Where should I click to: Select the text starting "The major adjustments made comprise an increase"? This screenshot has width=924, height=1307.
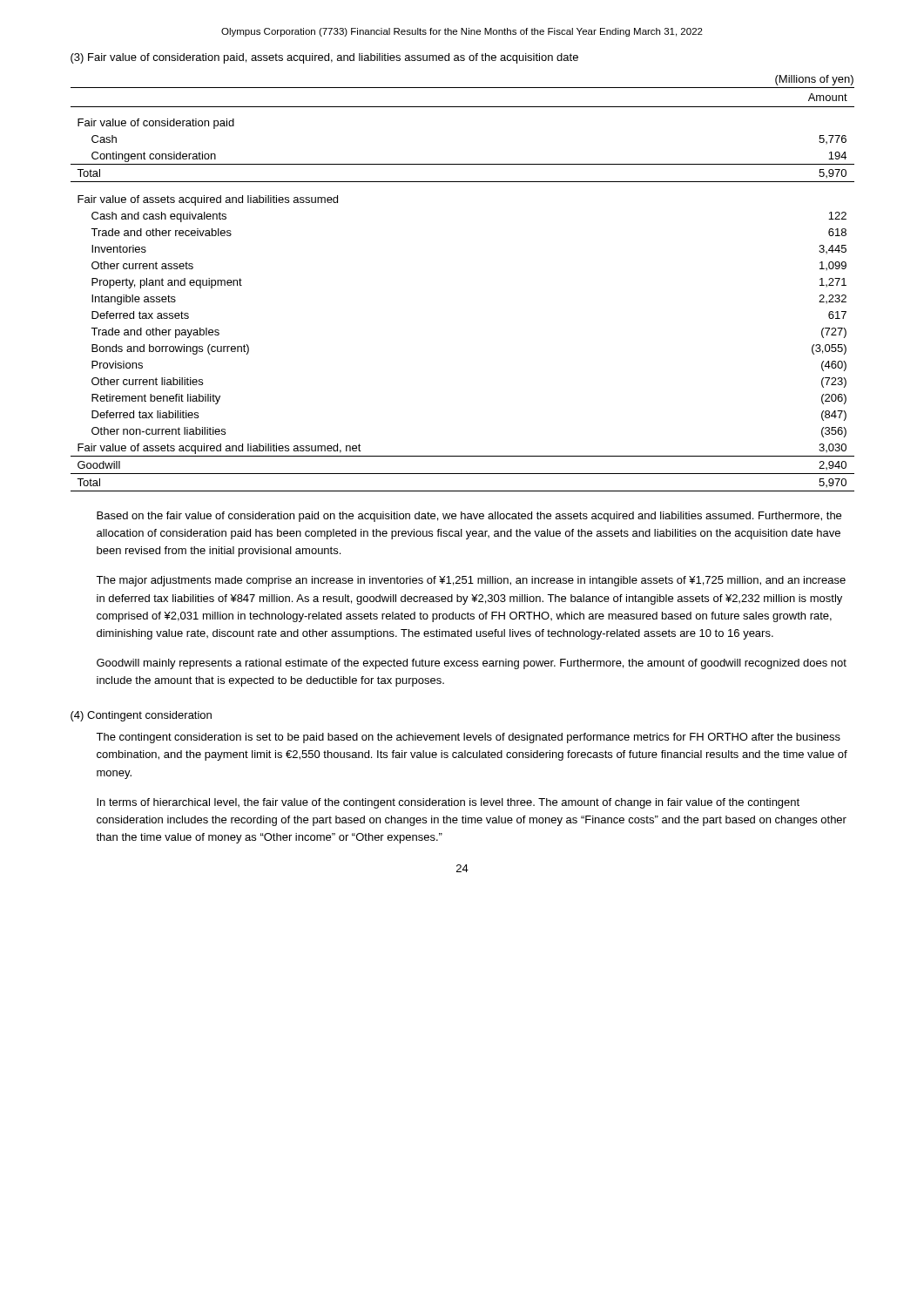click(471, 607)
